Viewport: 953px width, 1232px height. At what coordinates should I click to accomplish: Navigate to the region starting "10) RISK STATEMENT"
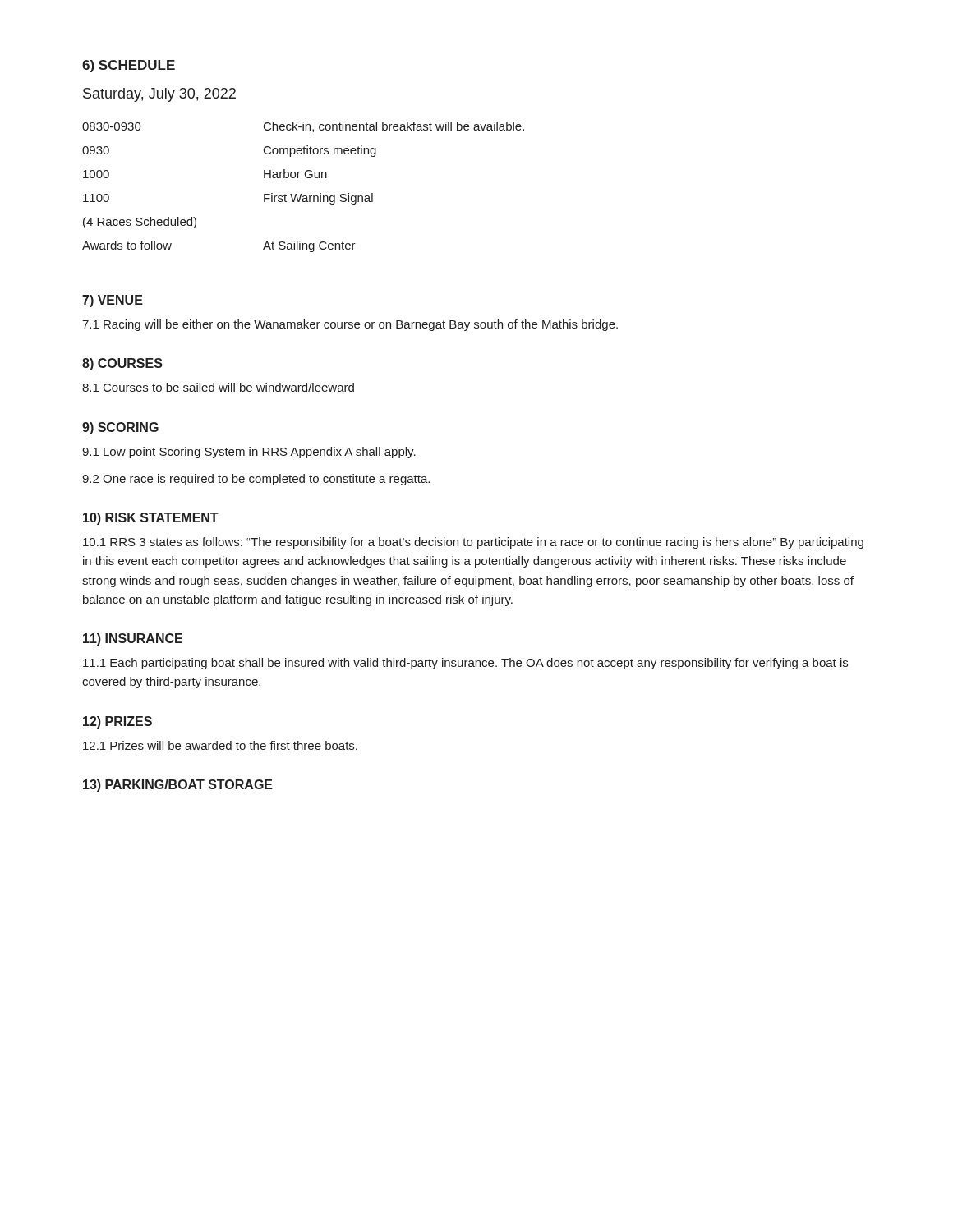pos(150,518)
